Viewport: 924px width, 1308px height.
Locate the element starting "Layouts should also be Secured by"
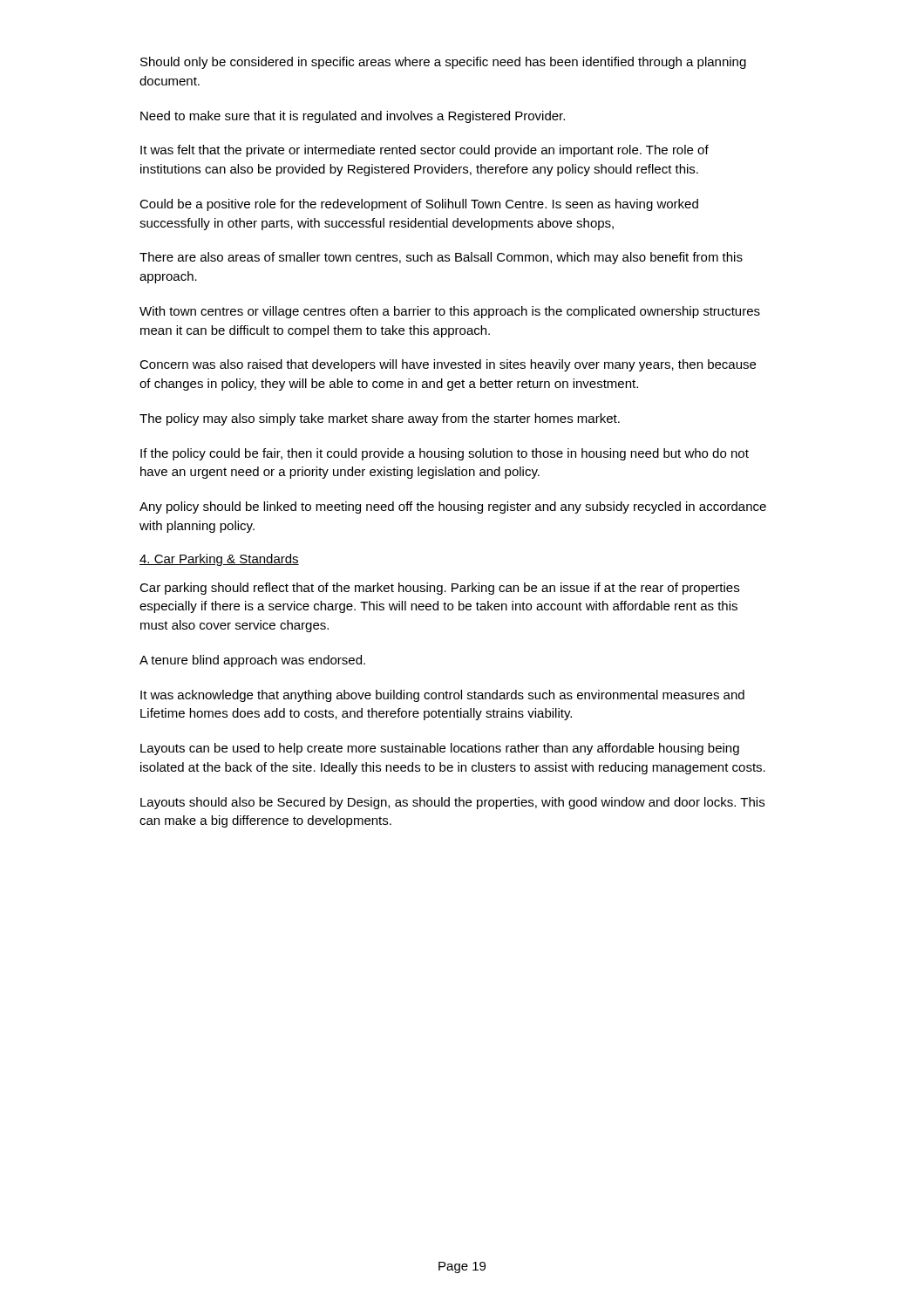tap(452, 811)
